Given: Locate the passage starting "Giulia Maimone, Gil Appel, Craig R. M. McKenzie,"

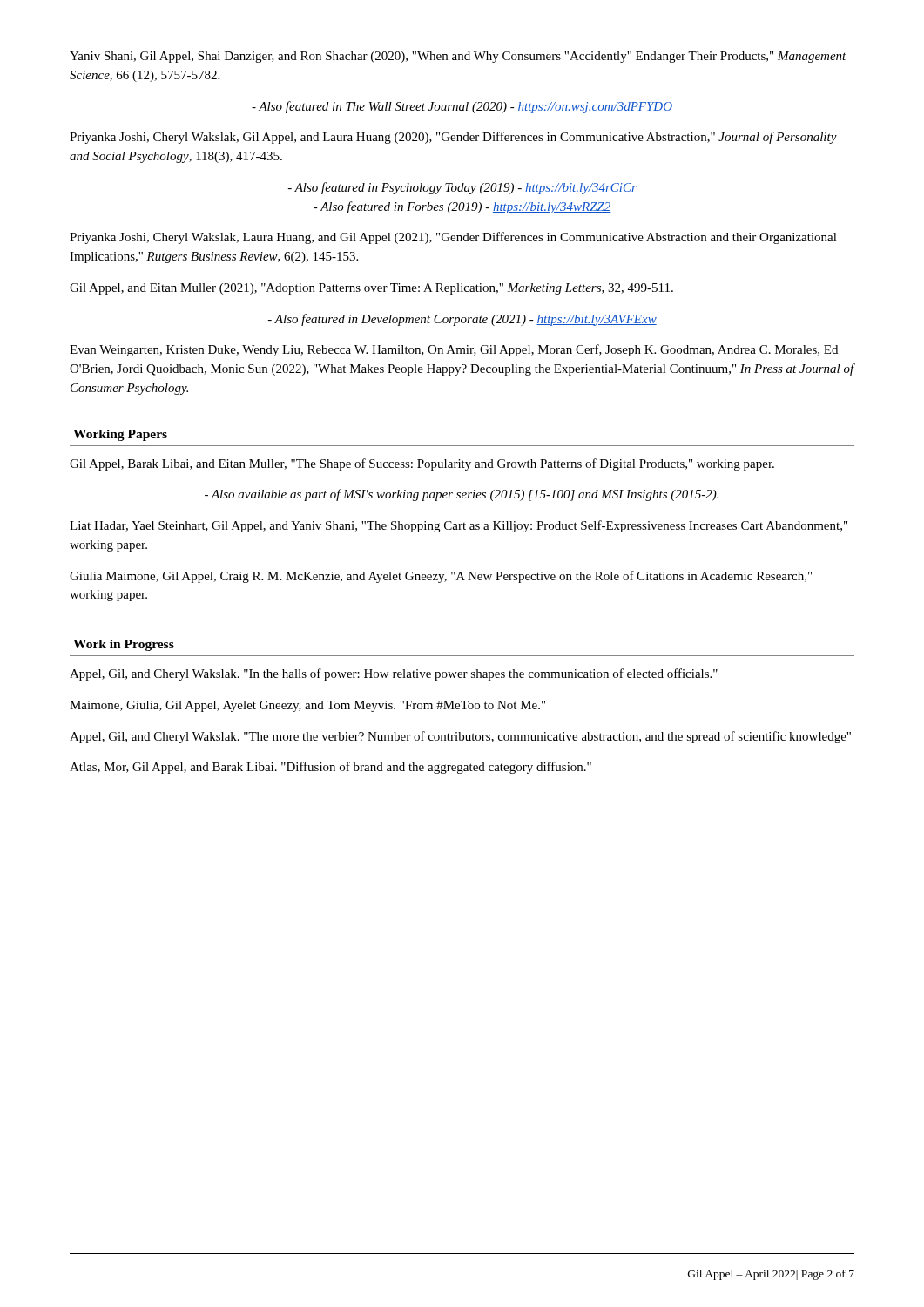Looking at the screenshot, I should [441, 585].
